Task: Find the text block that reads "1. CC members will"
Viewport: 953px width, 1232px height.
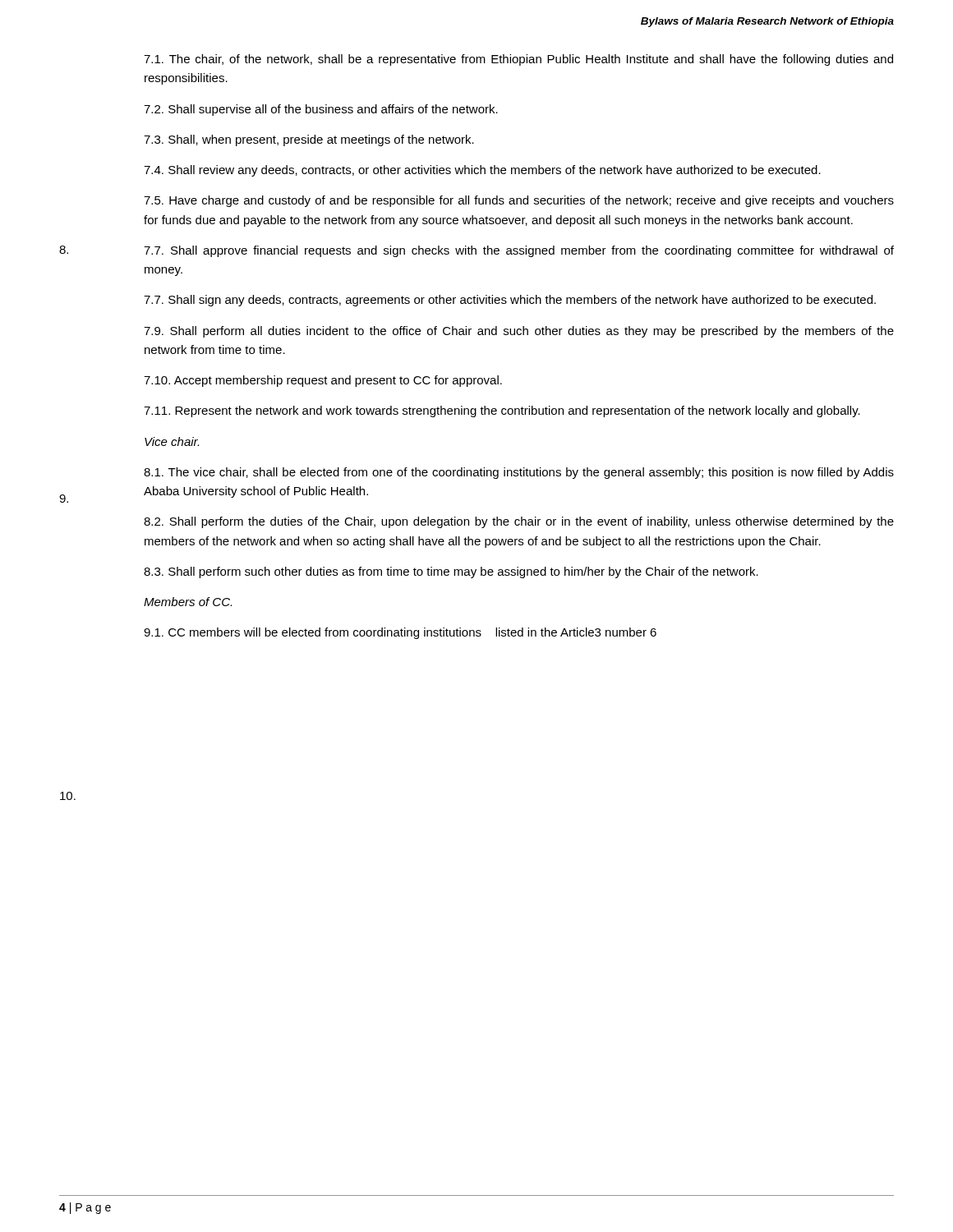Action: click(400, 632)
